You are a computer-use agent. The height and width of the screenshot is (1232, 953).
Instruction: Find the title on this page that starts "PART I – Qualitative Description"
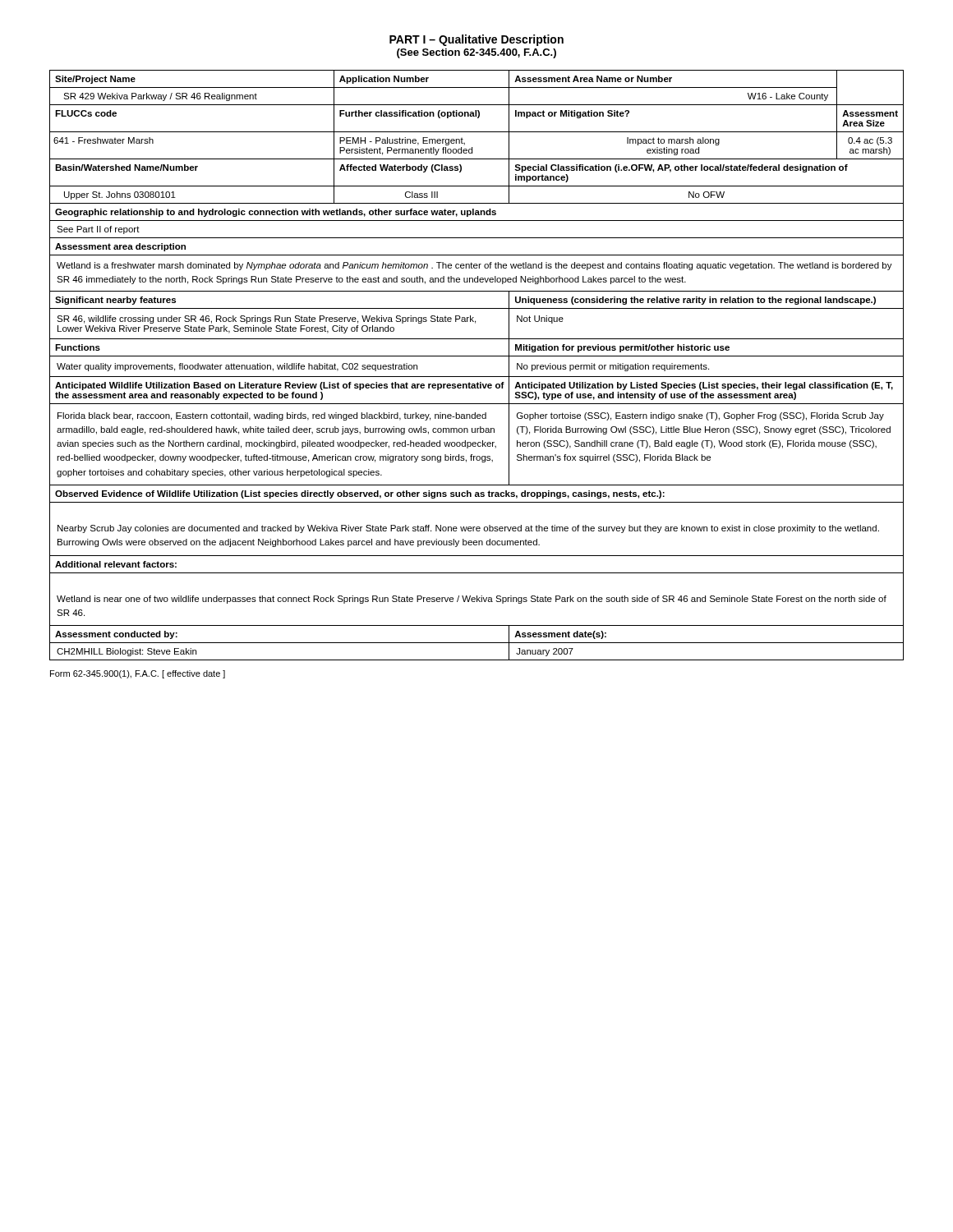pos(476,46)
